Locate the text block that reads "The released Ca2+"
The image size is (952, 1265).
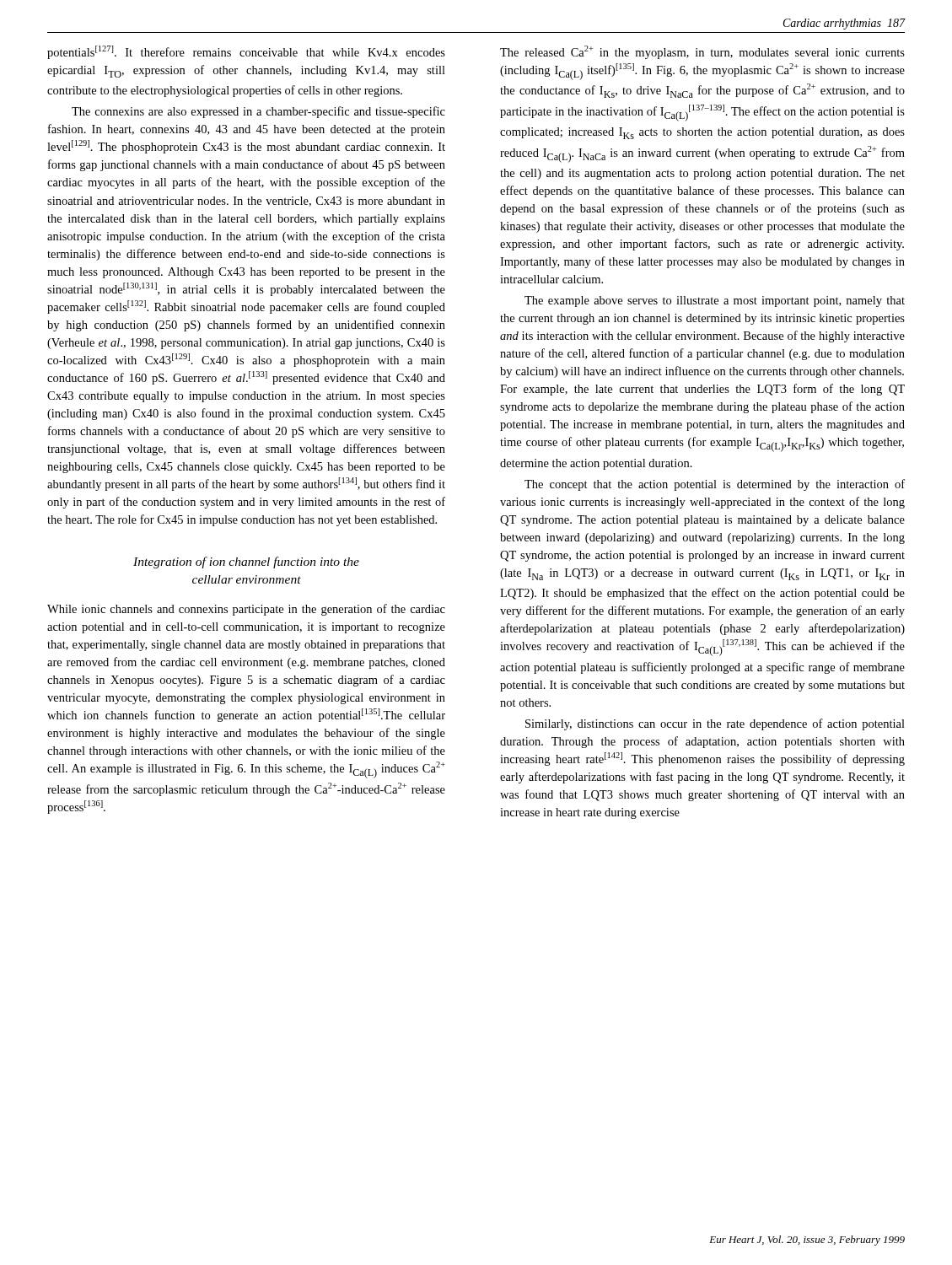[x=702, y=433]
